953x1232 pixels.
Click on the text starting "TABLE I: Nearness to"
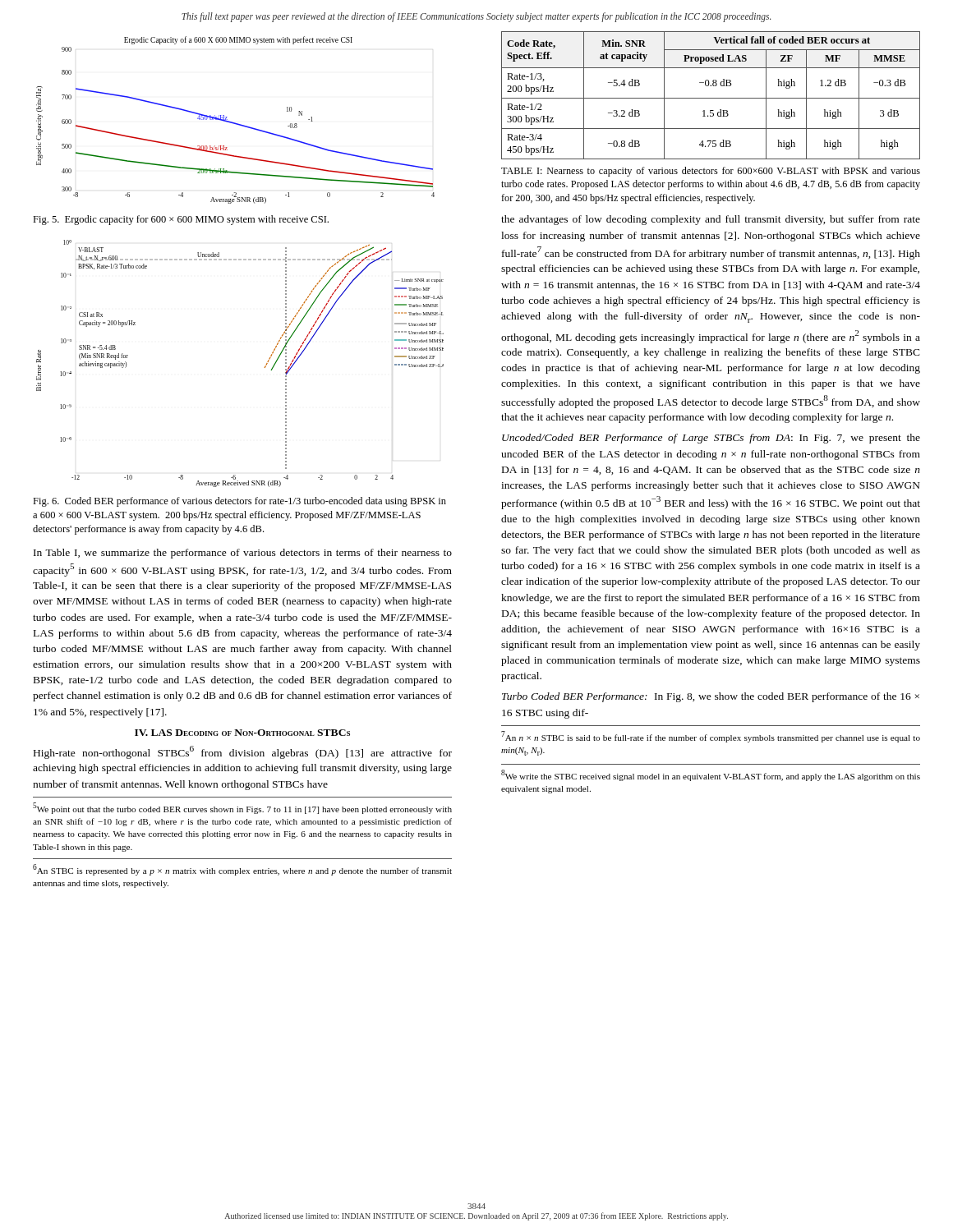pyautogui.click(x=711, y=184)
